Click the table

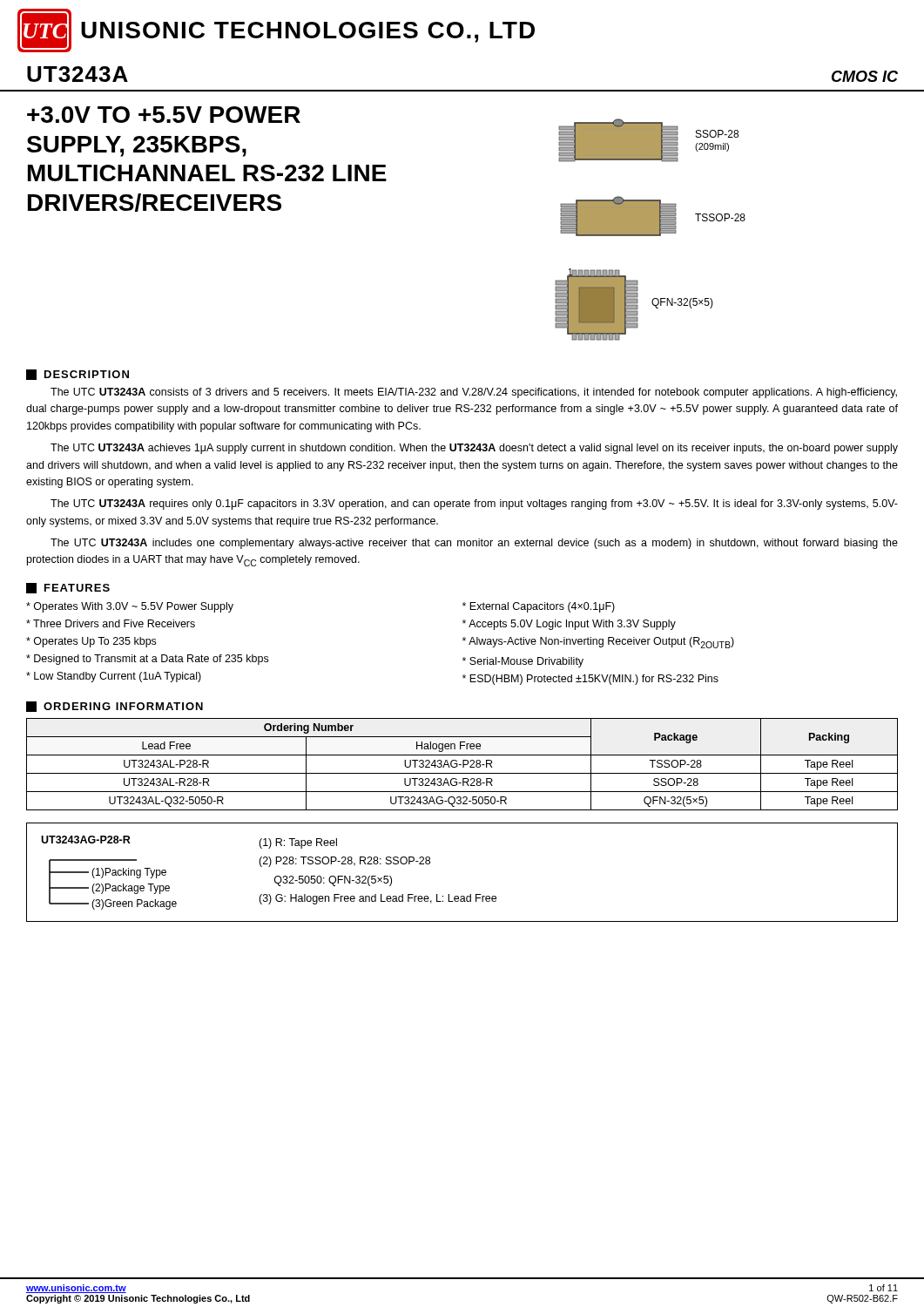(x=462, y=764)
